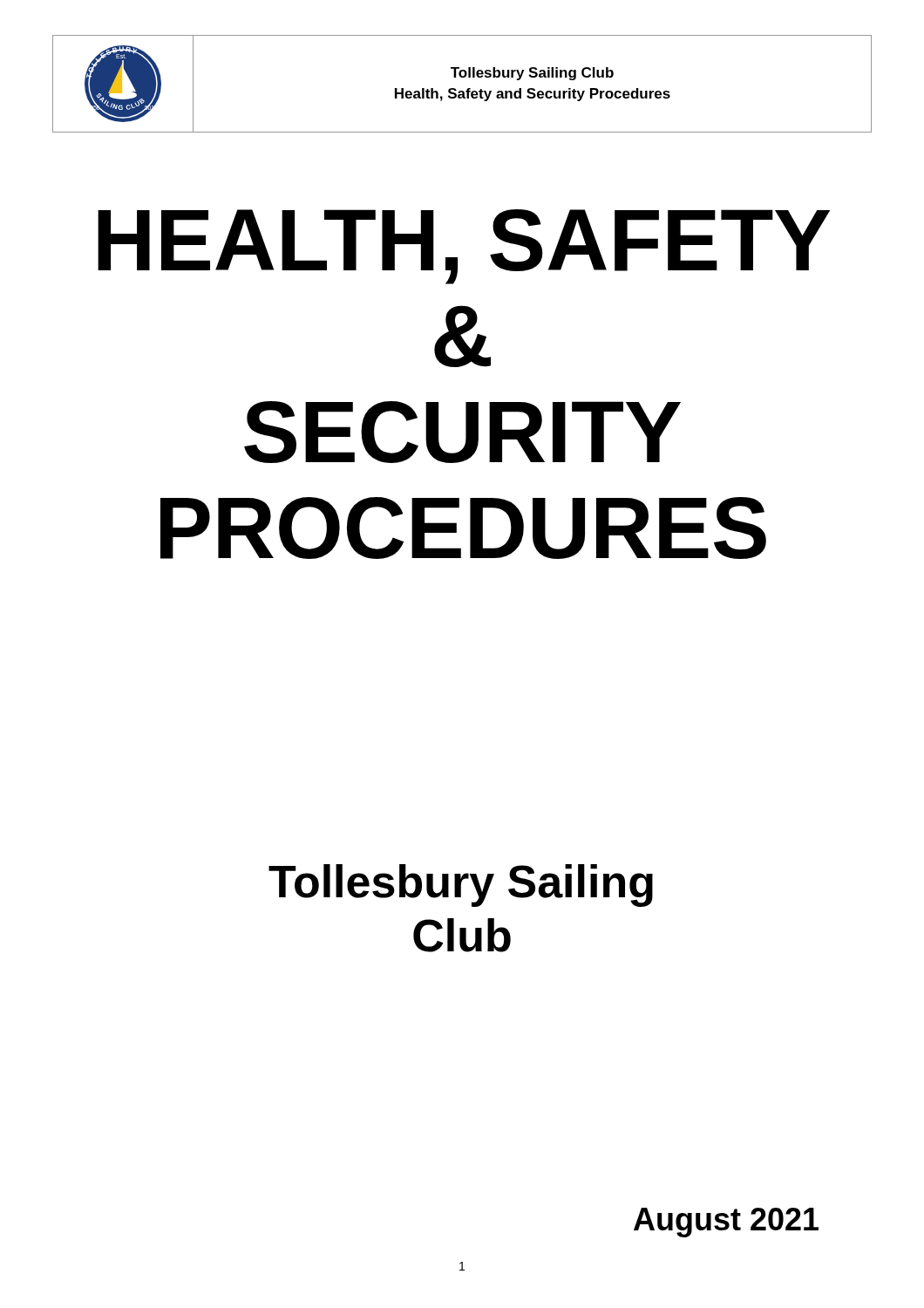This screenshot has width=924, height=1308.
Task: Locate the text starting "August 2021"
Action: point(726,1220)
